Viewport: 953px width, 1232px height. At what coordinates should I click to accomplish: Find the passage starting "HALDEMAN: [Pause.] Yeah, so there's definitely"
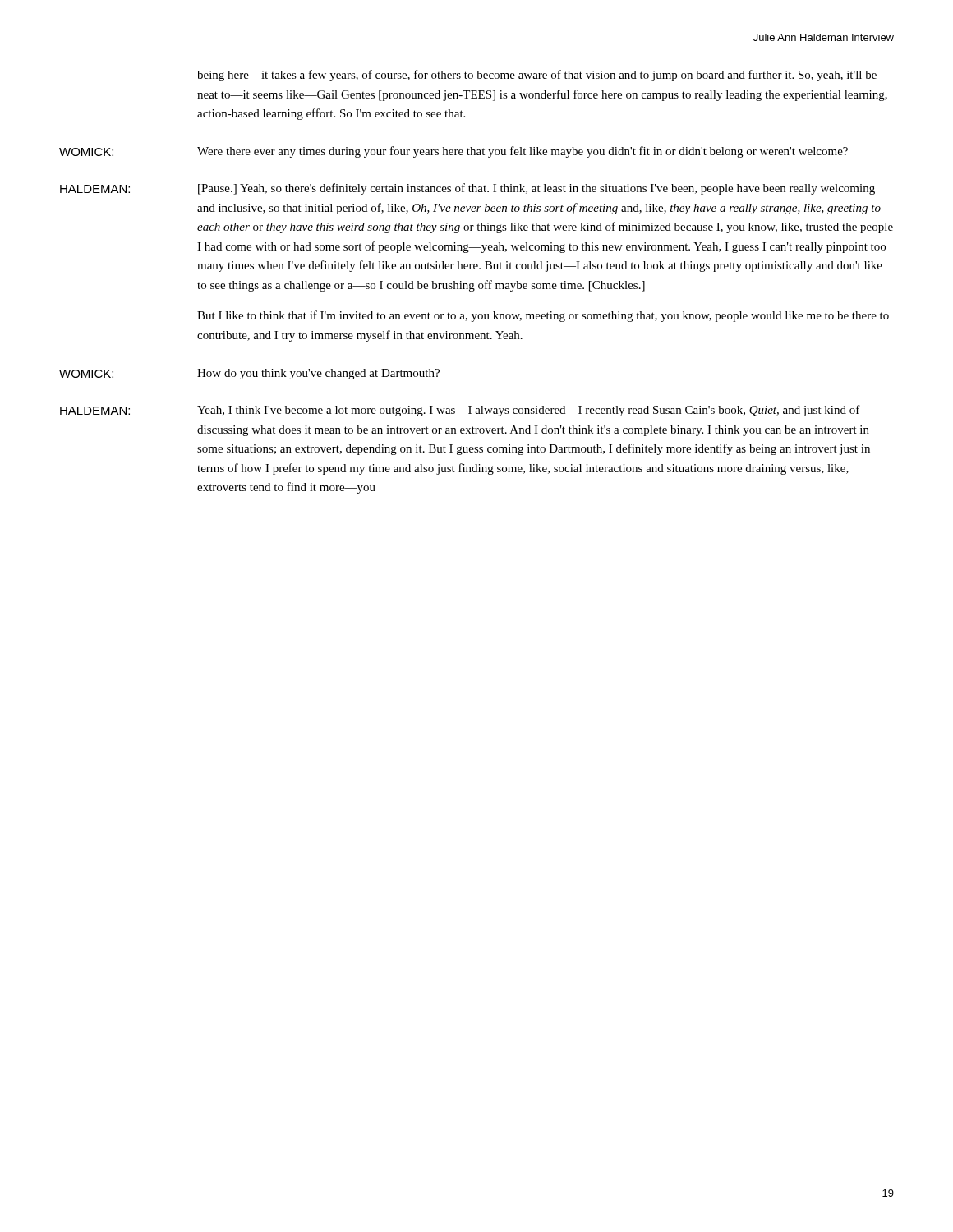(476, 262)
